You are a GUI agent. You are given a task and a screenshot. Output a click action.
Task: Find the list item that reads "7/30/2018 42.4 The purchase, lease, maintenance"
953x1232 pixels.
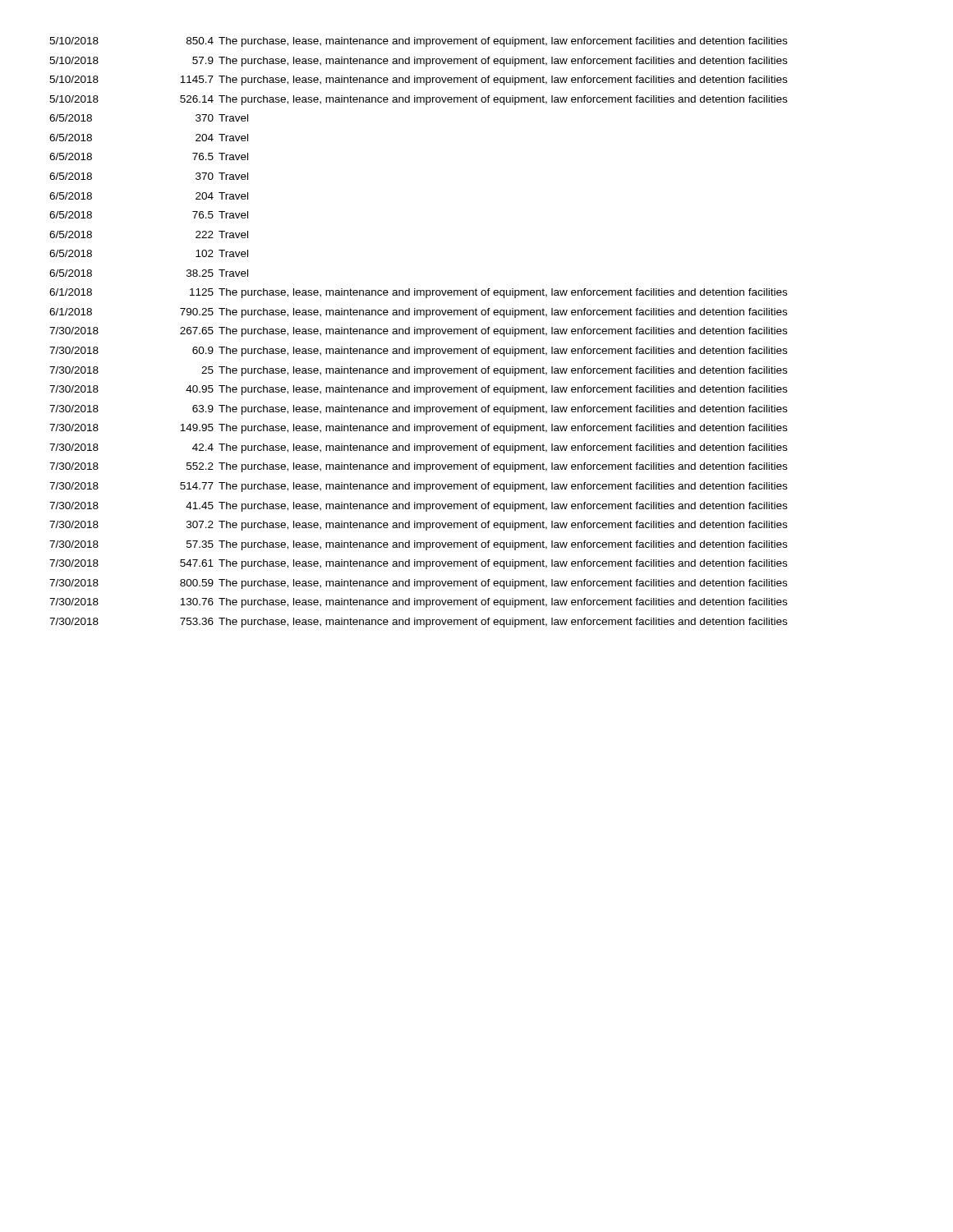tap(476, 447)
